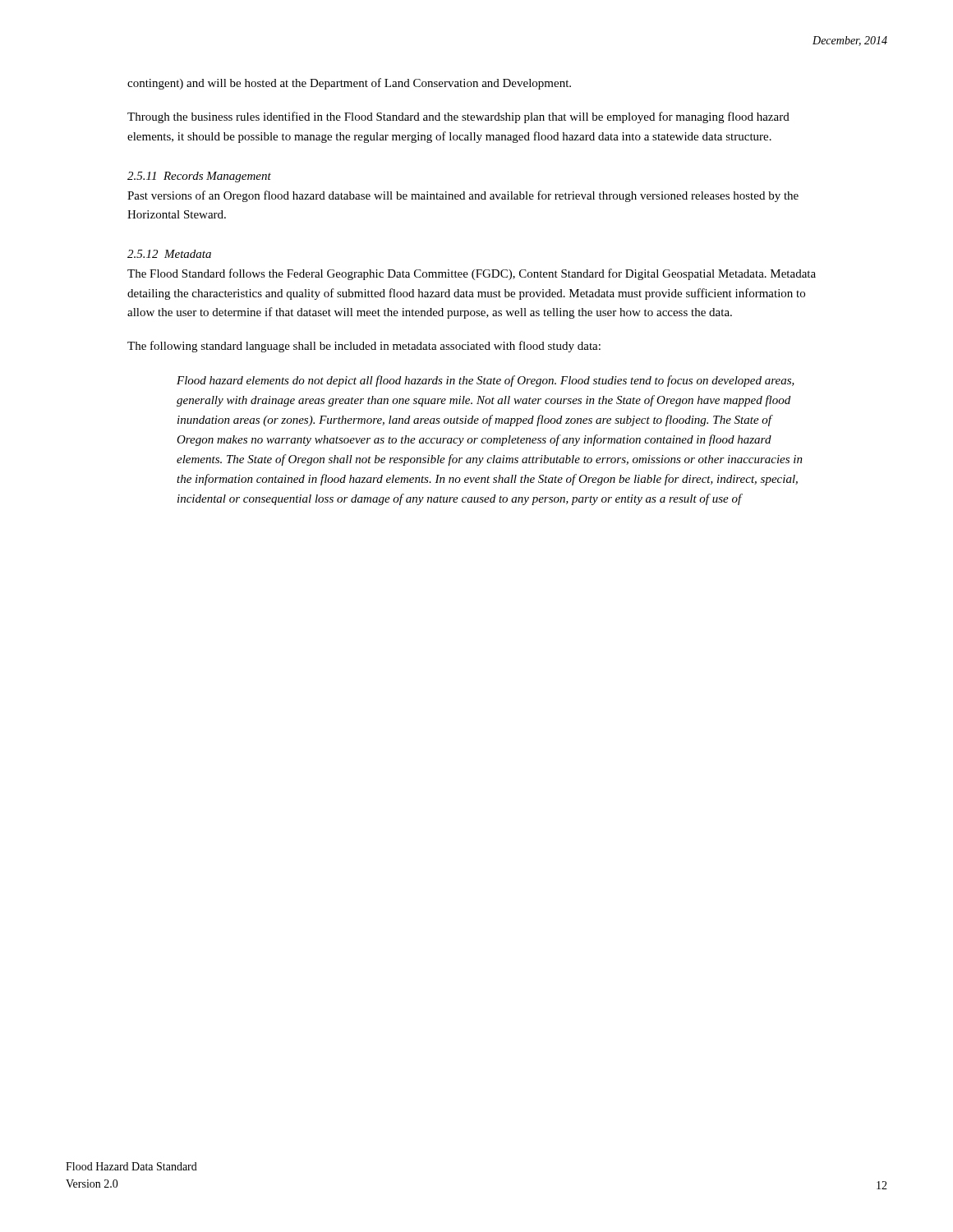Find the region starting "2.5.11 Records Management"
The image size is (953, 1232).
point(199,176)
